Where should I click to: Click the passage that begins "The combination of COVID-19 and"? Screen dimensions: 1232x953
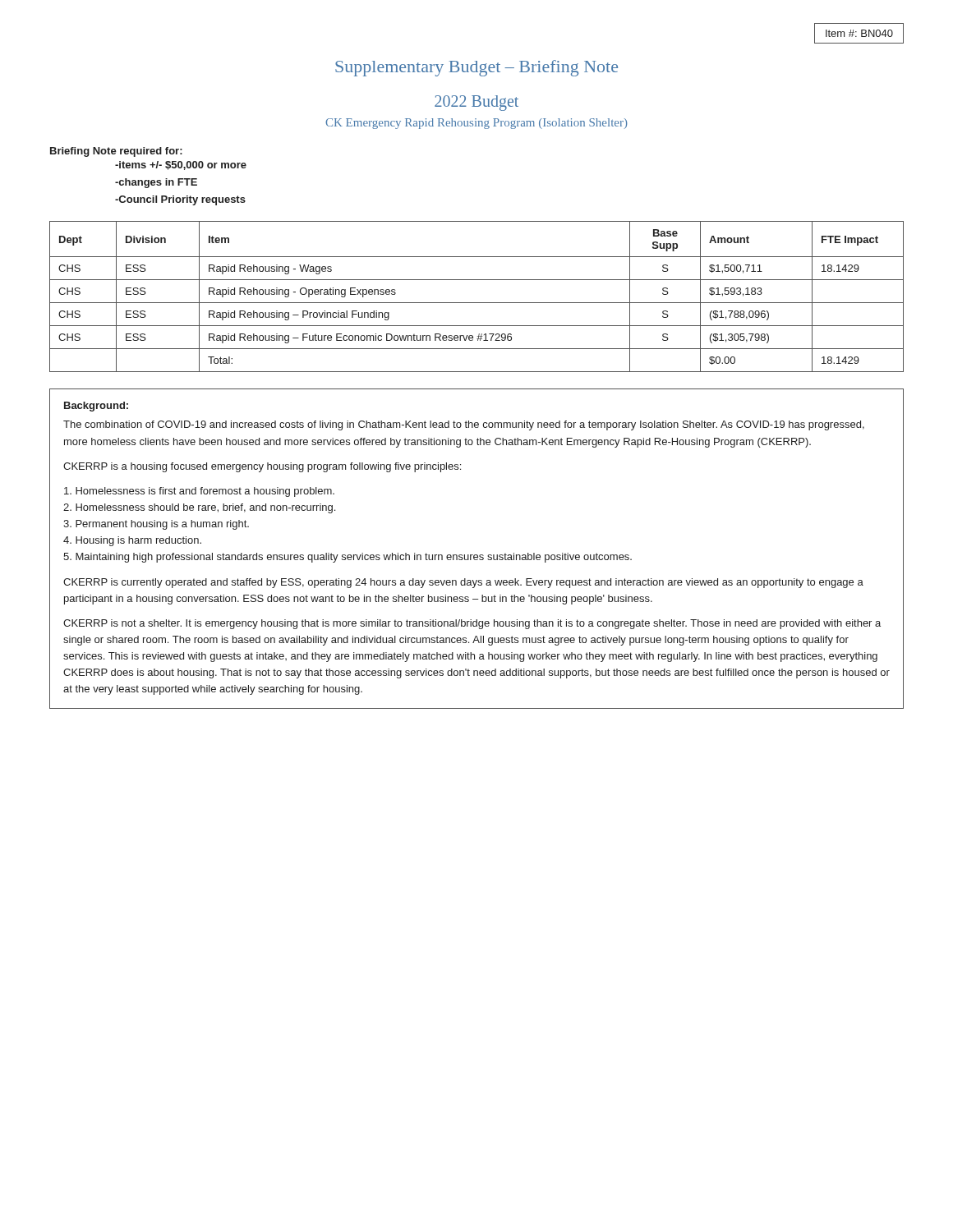tap(464, 433)
